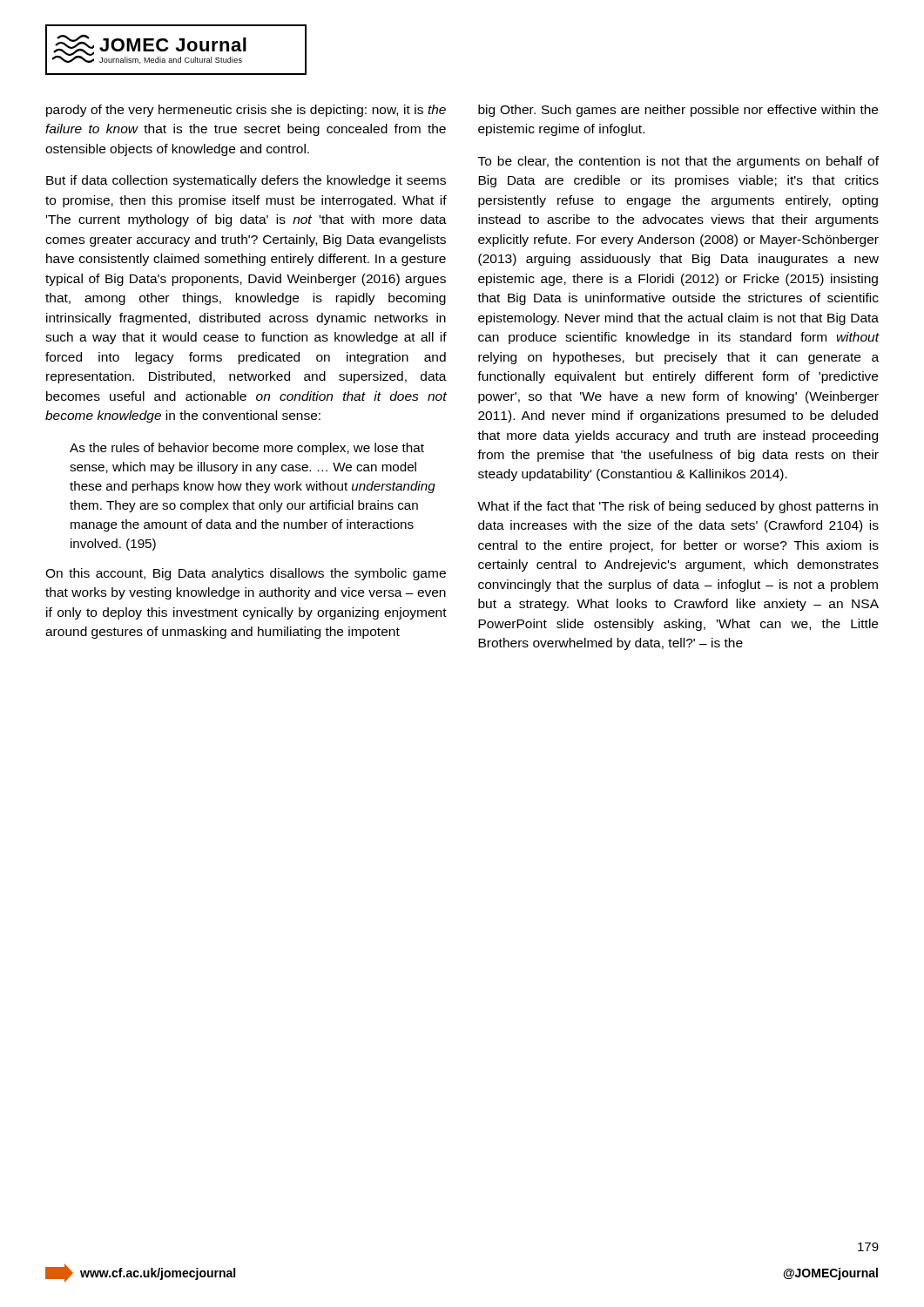
Task: Point to the region starting "On this account, Big Data analytics"
Action: 246,603
